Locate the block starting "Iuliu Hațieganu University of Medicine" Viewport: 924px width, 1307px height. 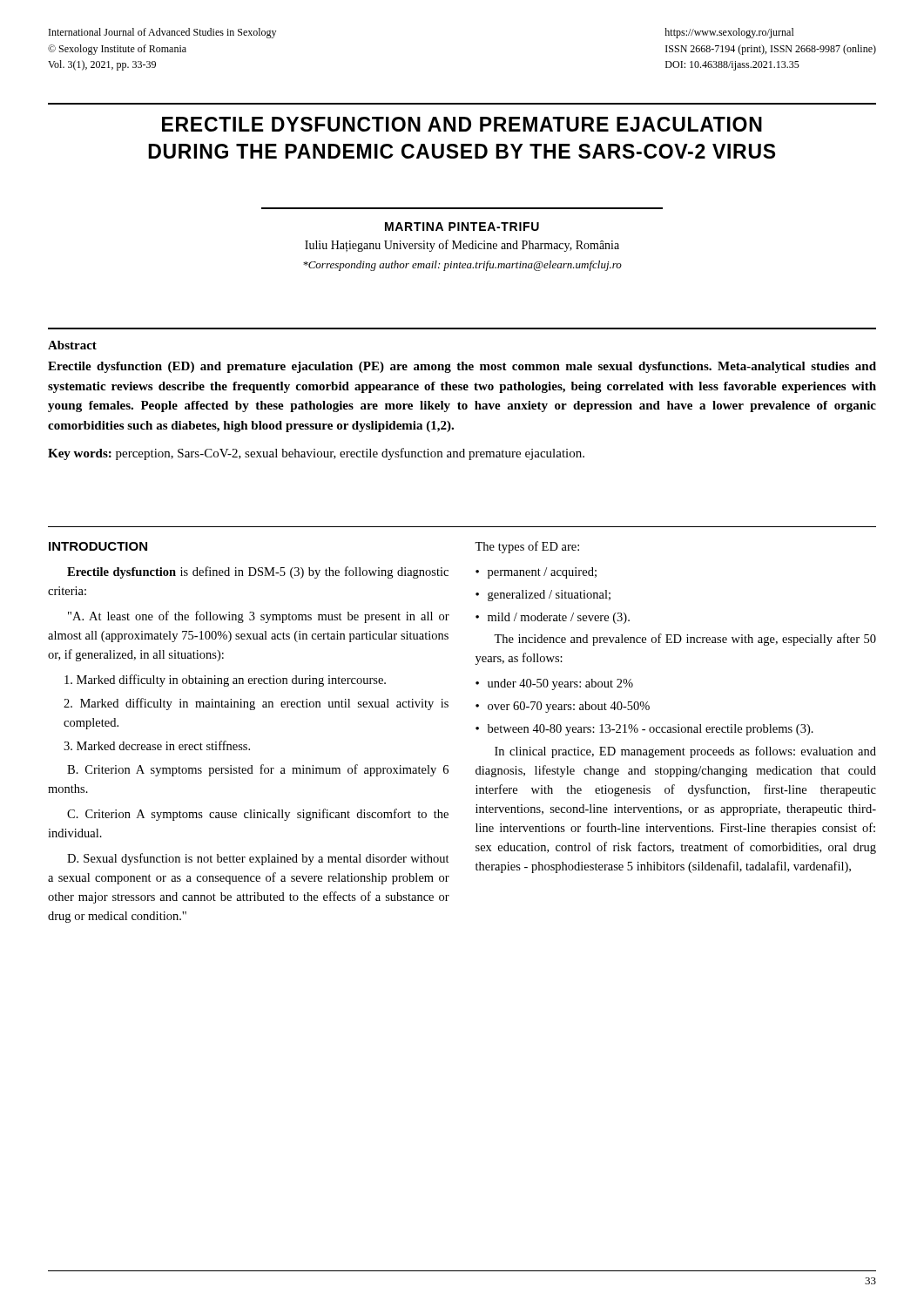(462, 245)
